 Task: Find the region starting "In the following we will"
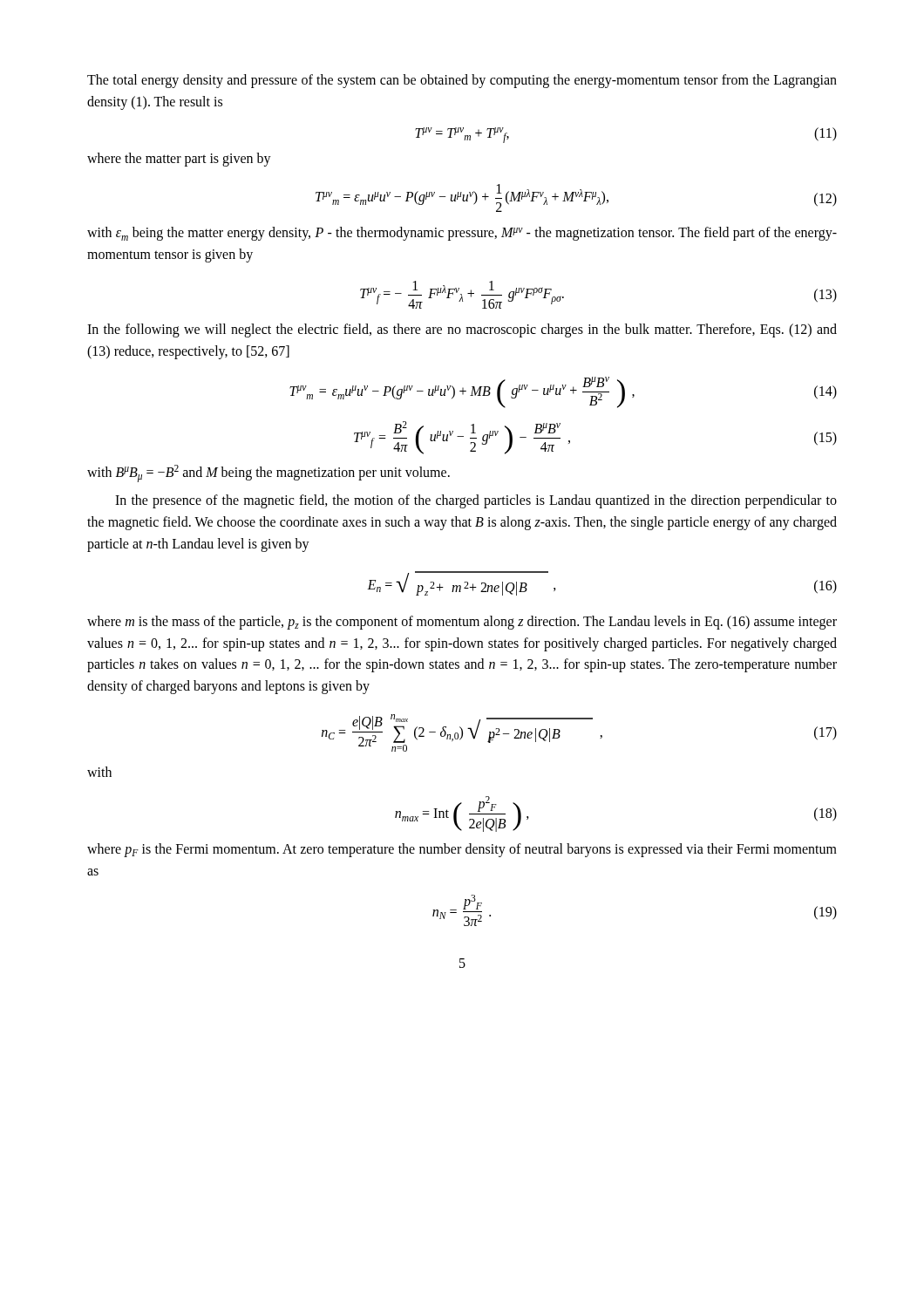462,340
